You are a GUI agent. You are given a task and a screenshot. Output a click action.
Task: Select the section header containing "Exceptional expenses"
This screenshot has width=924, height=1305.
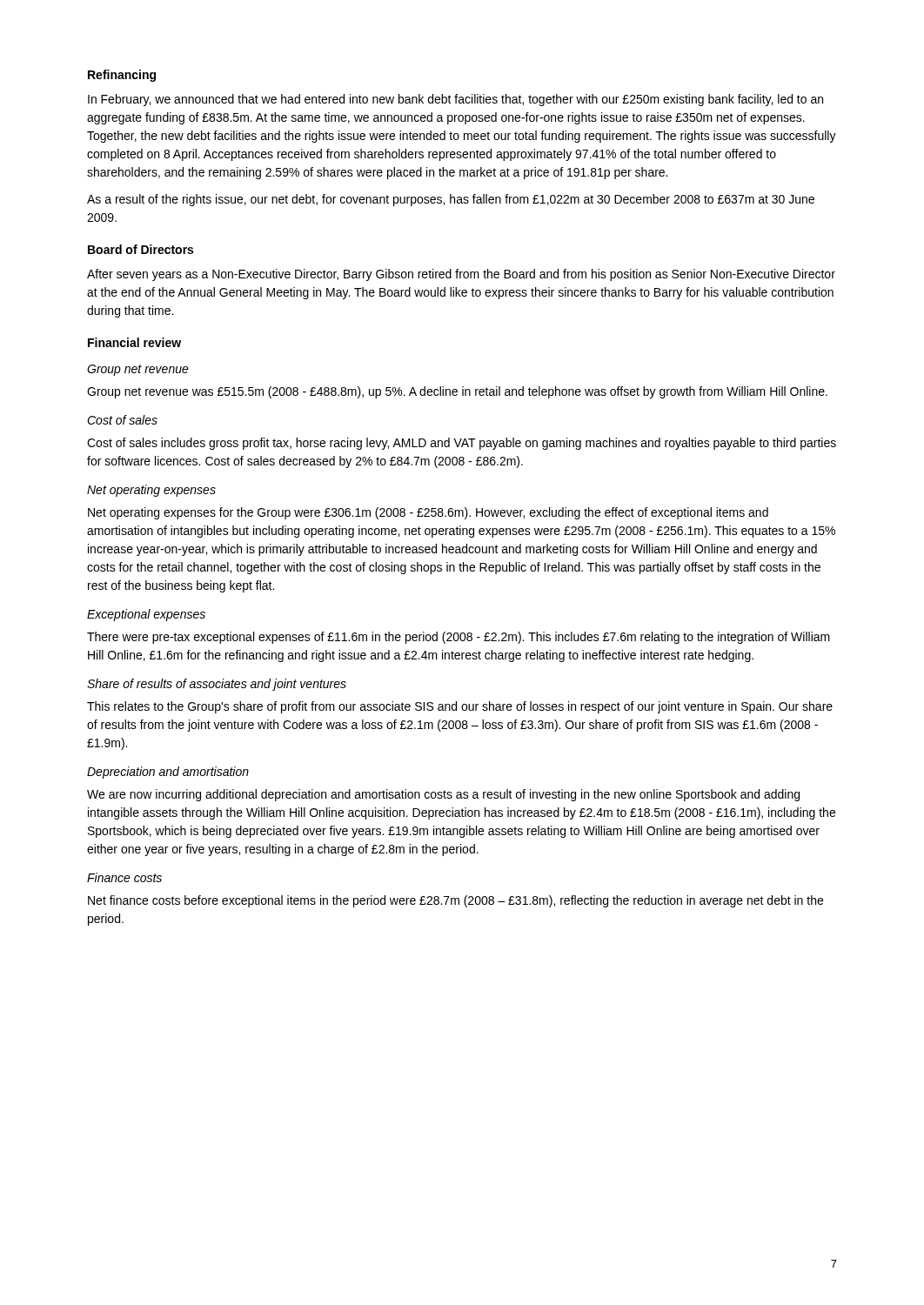click(x=146, y=614)
